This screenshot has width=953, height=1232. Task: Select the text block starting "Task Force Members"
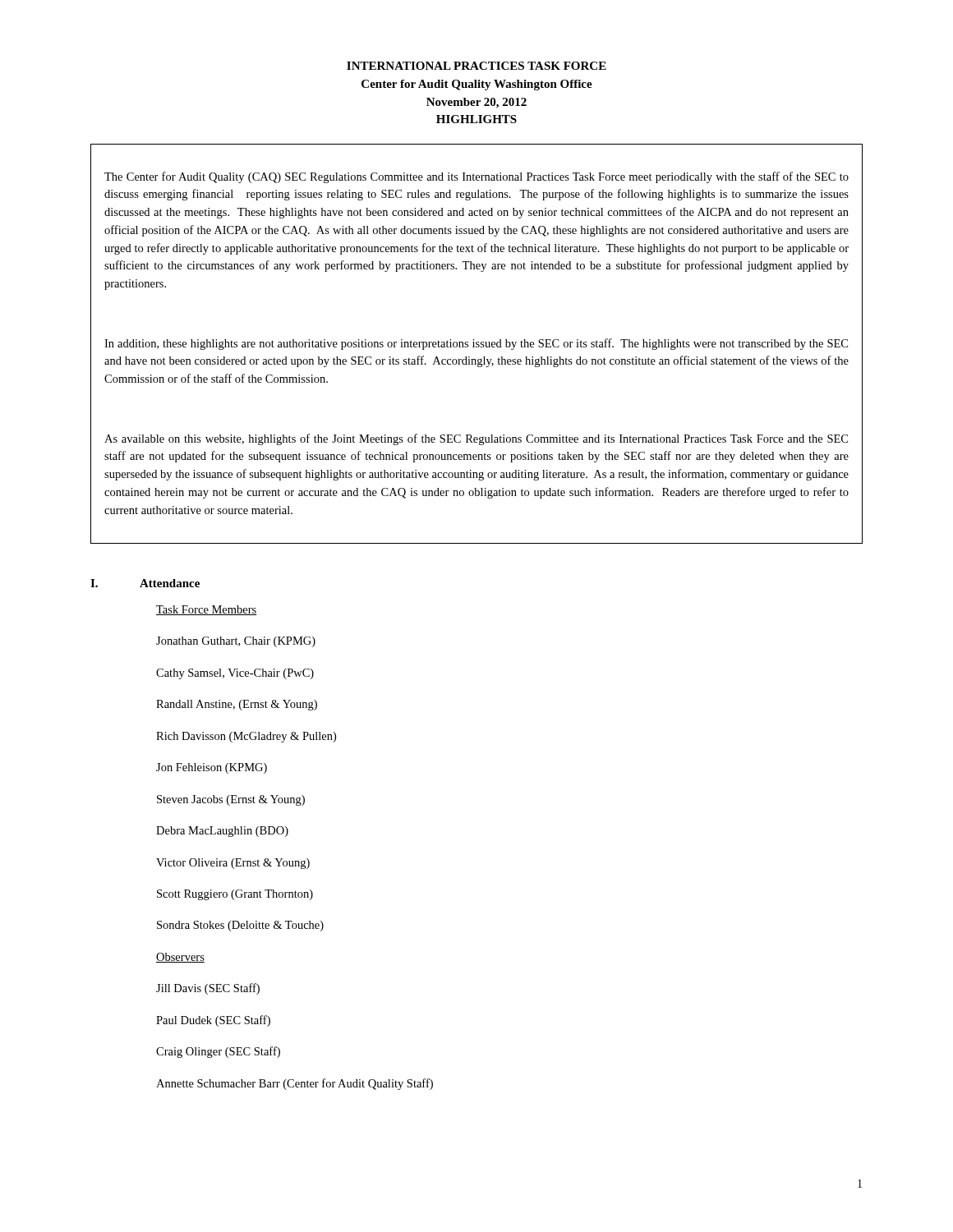[x=207, y=610]
